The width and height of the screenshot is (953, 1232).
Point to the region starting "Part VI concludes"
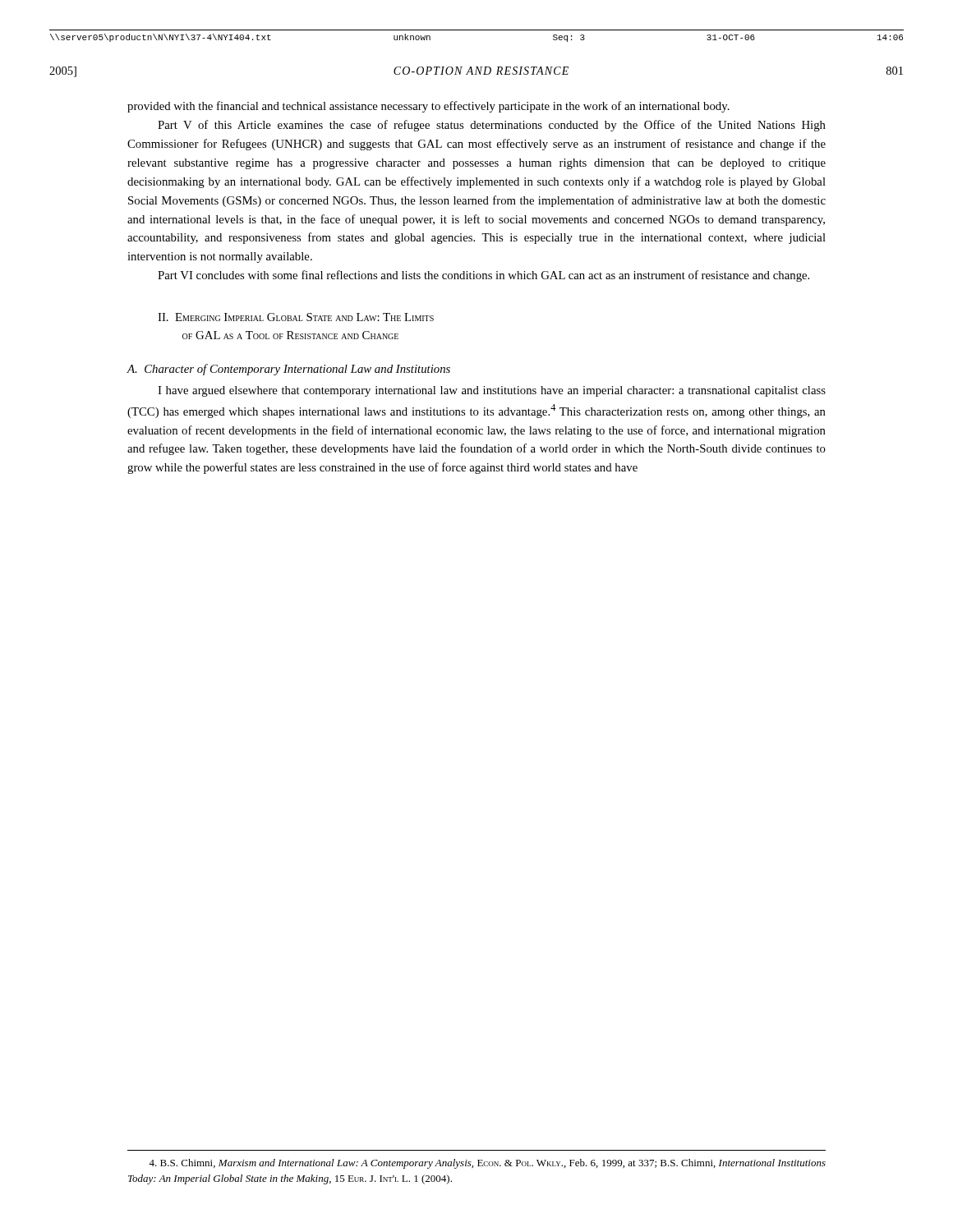(476, 276)
